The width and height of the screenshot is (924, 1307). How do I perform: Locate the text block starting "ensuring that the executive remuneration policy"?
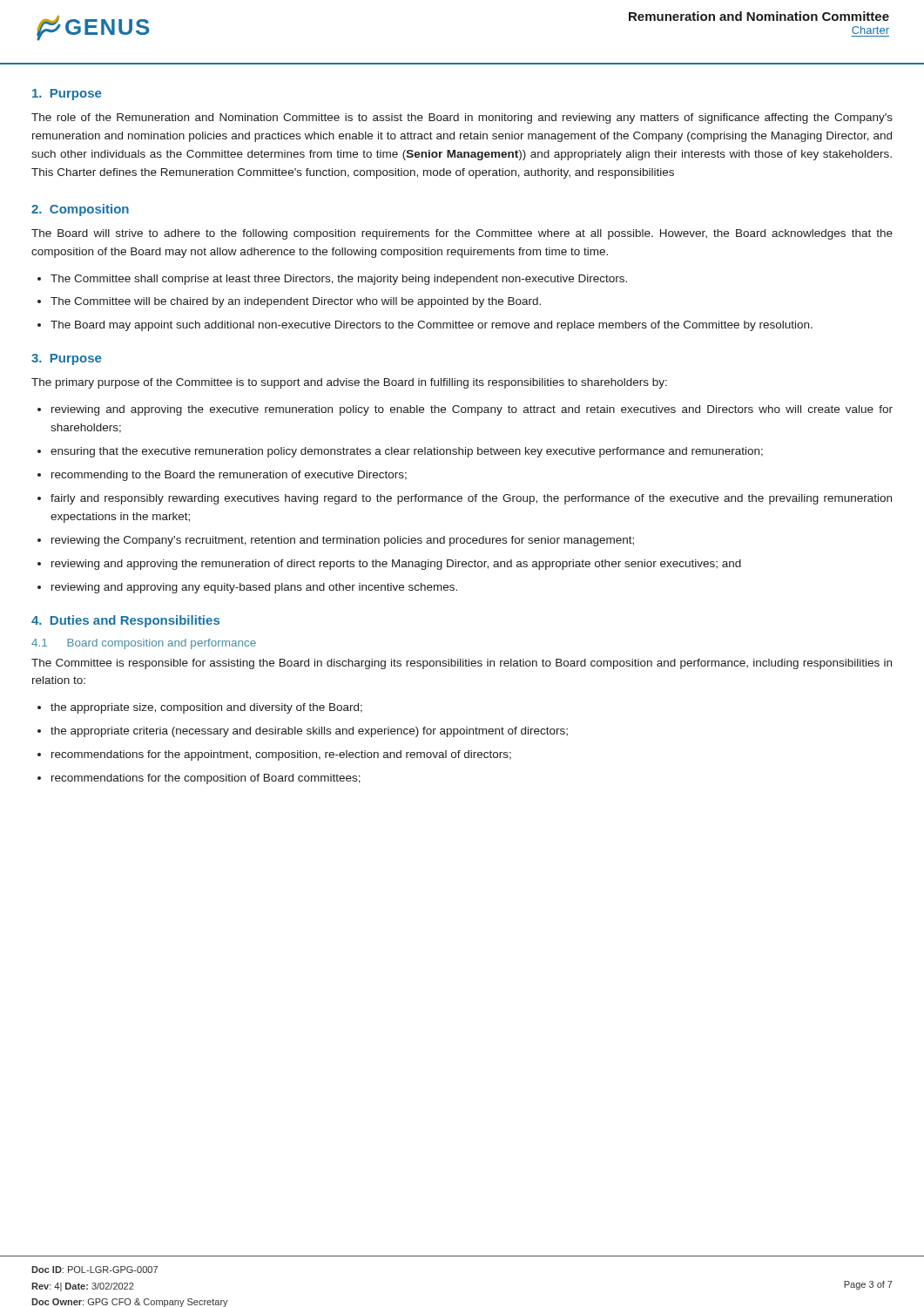(407, 451)
